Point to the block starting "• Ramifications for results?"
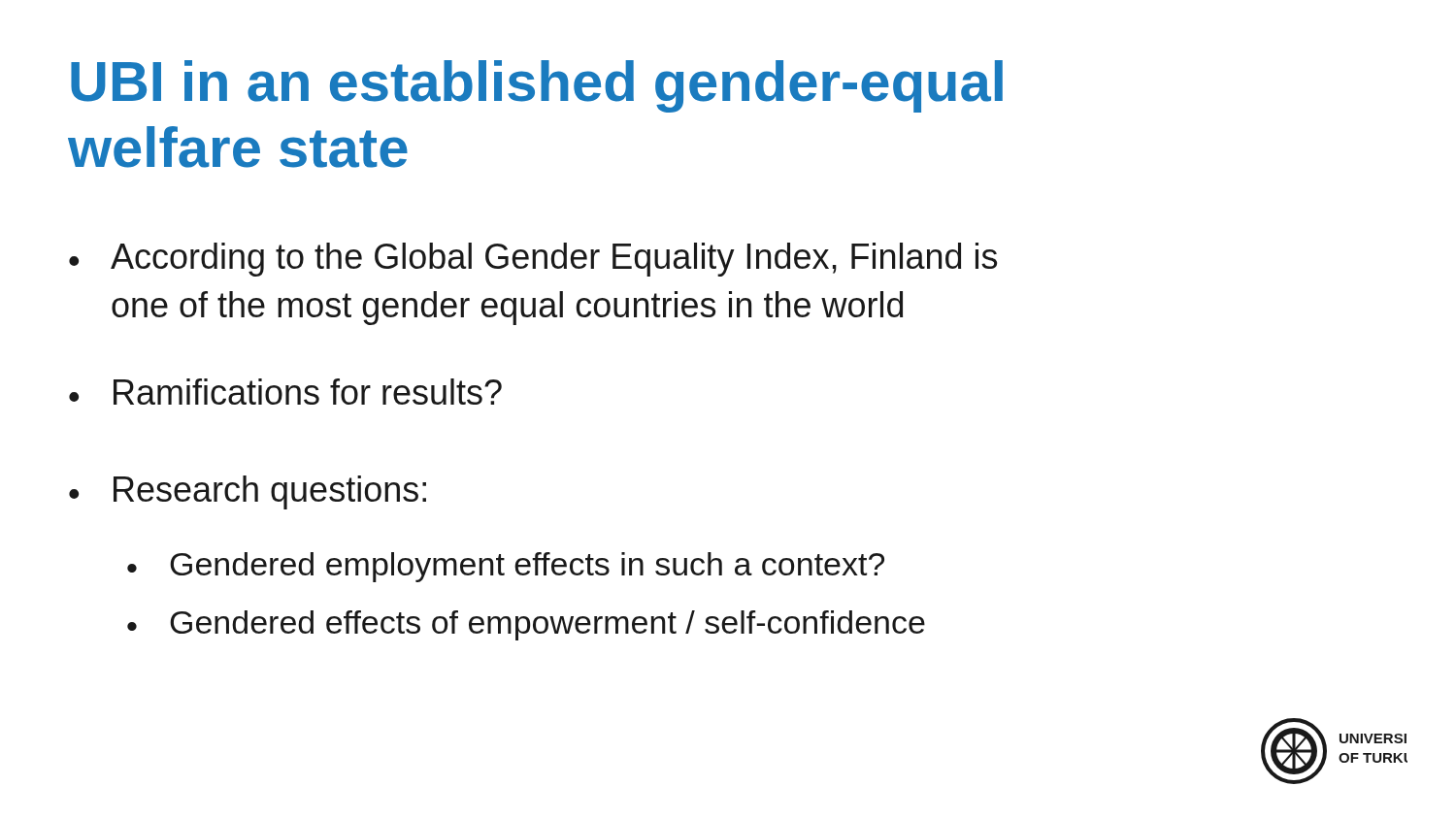This screenshot has width=1456, height=819. tap(285, 395)
